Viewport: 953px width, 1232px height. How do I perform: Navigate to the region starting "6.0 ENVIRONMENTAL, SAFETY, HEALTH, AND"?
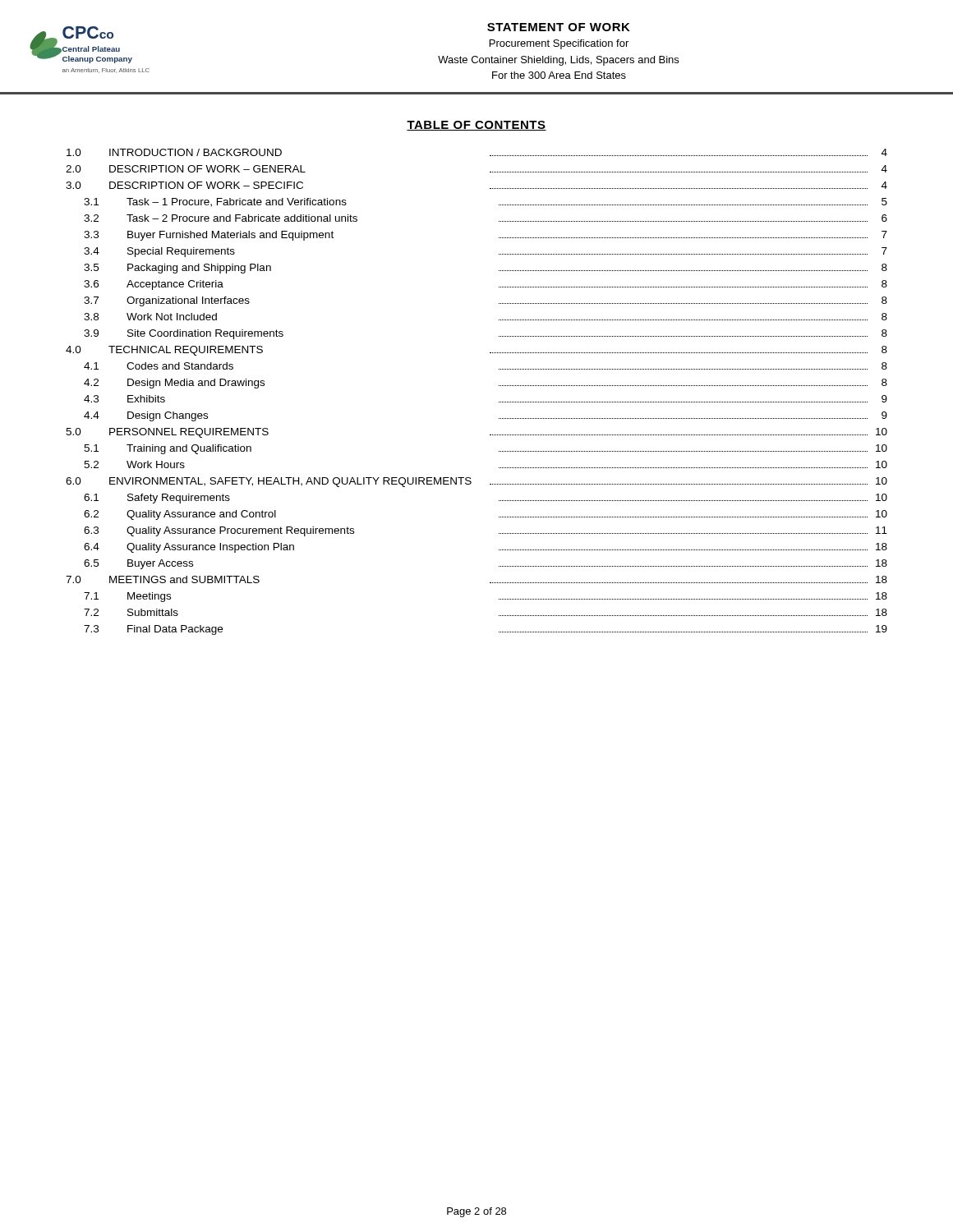[476, 480]
